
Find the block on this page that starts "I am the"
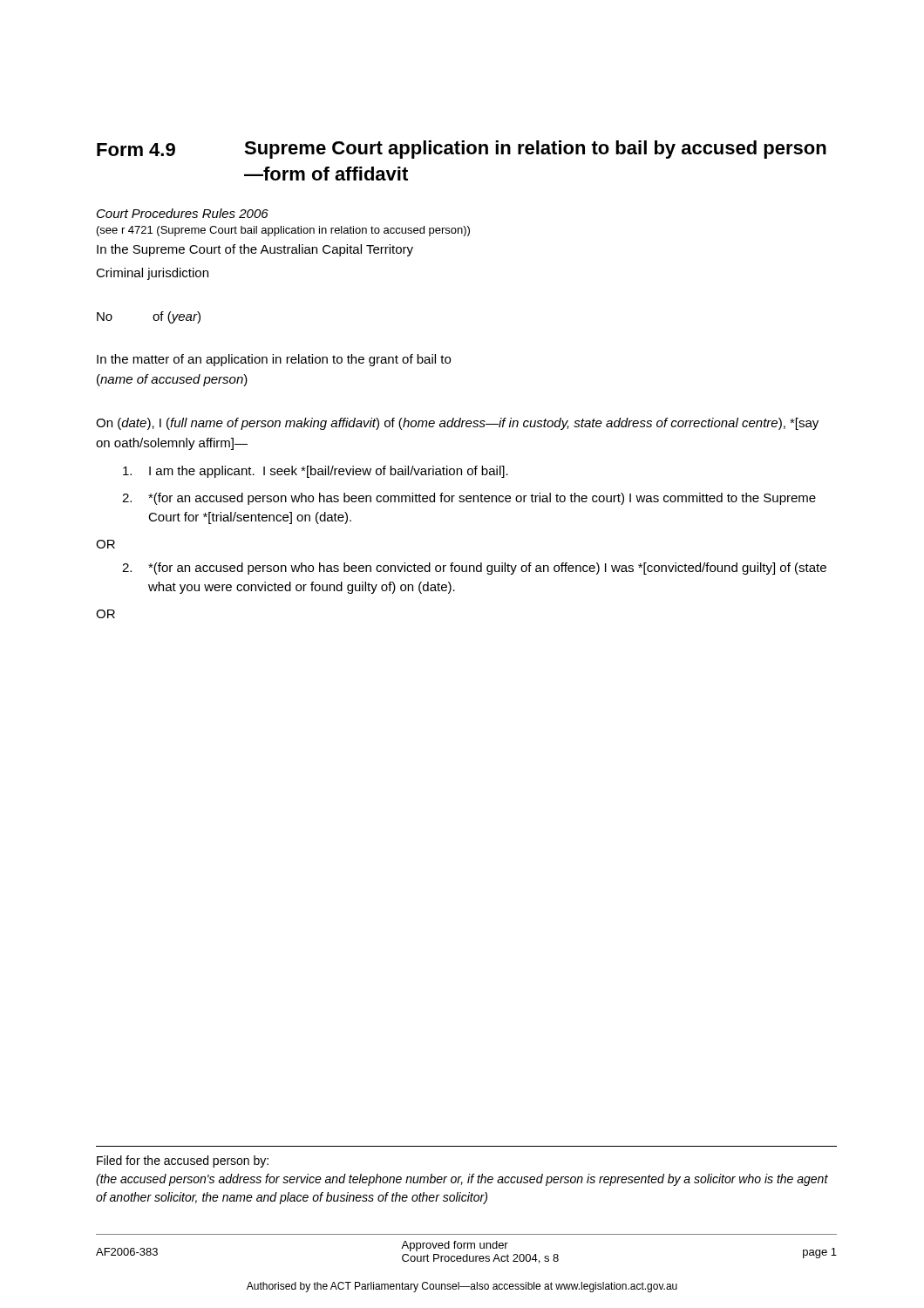click(479, 471)
